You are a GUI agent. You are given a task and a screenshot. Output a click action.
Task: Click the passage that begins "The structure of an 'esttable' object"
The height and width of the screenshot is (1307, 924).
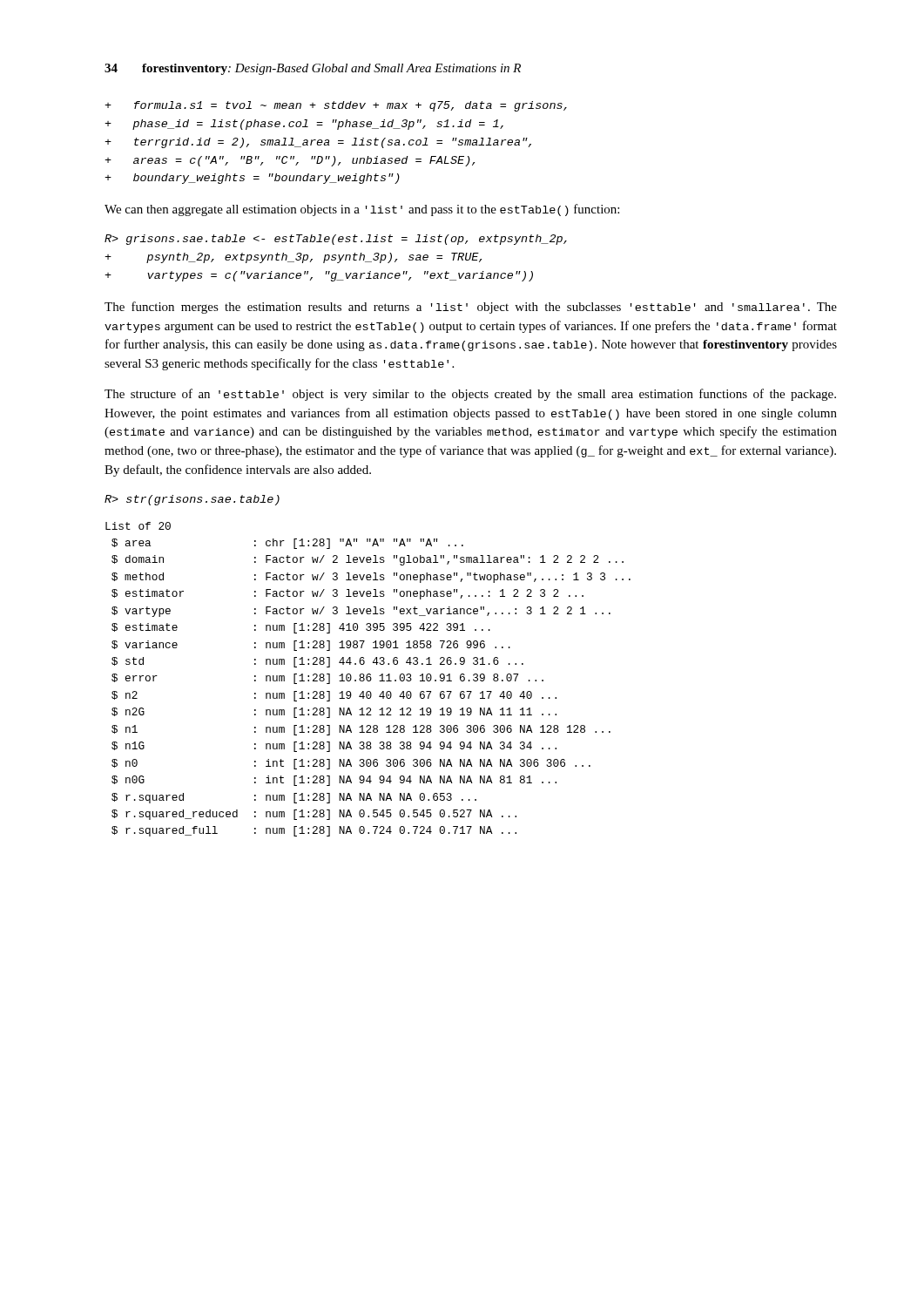tap(471, 432)
